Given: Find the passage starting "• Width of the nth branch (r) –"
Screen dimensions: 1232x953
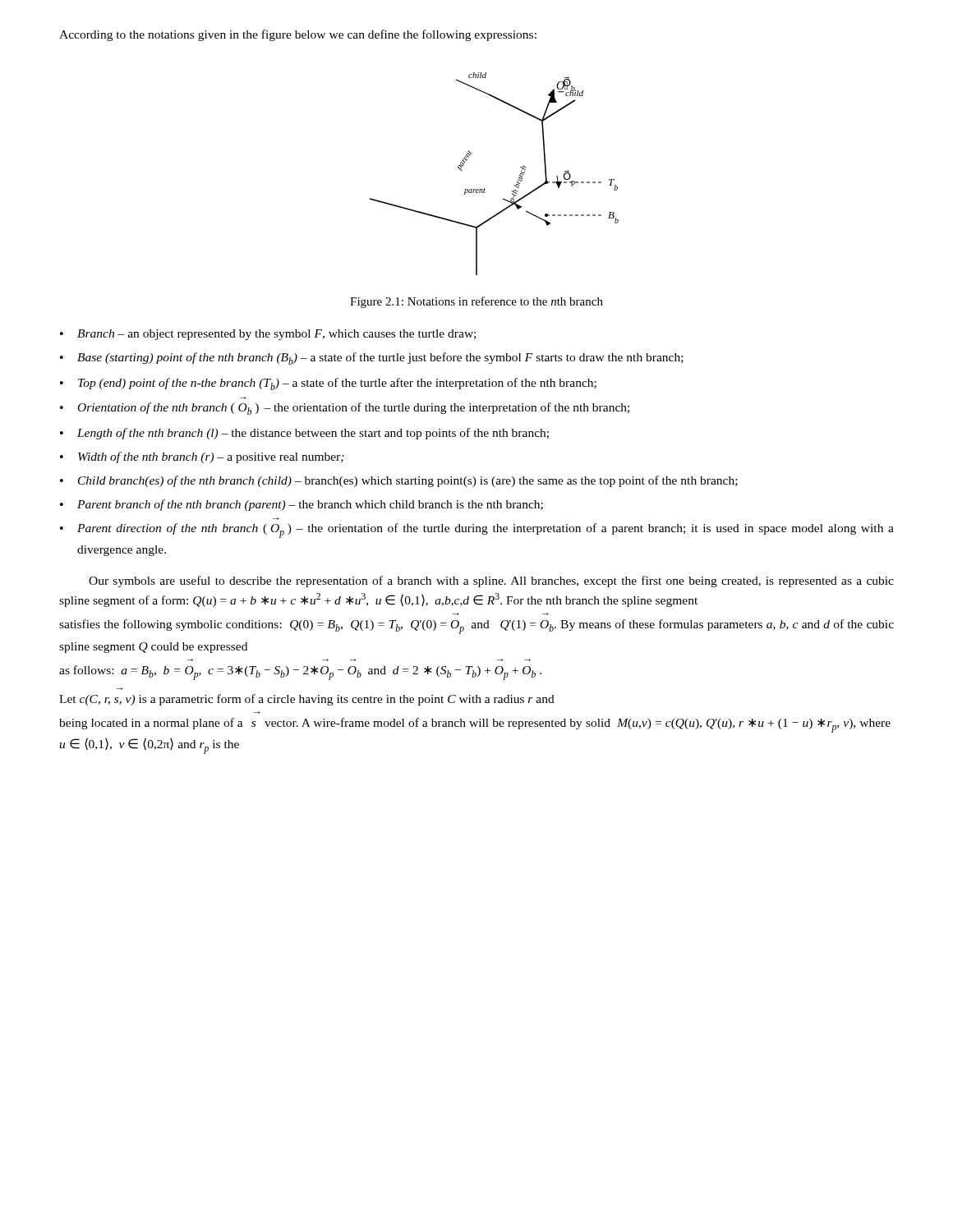Looking at the screenshot, I should [202, 457].
